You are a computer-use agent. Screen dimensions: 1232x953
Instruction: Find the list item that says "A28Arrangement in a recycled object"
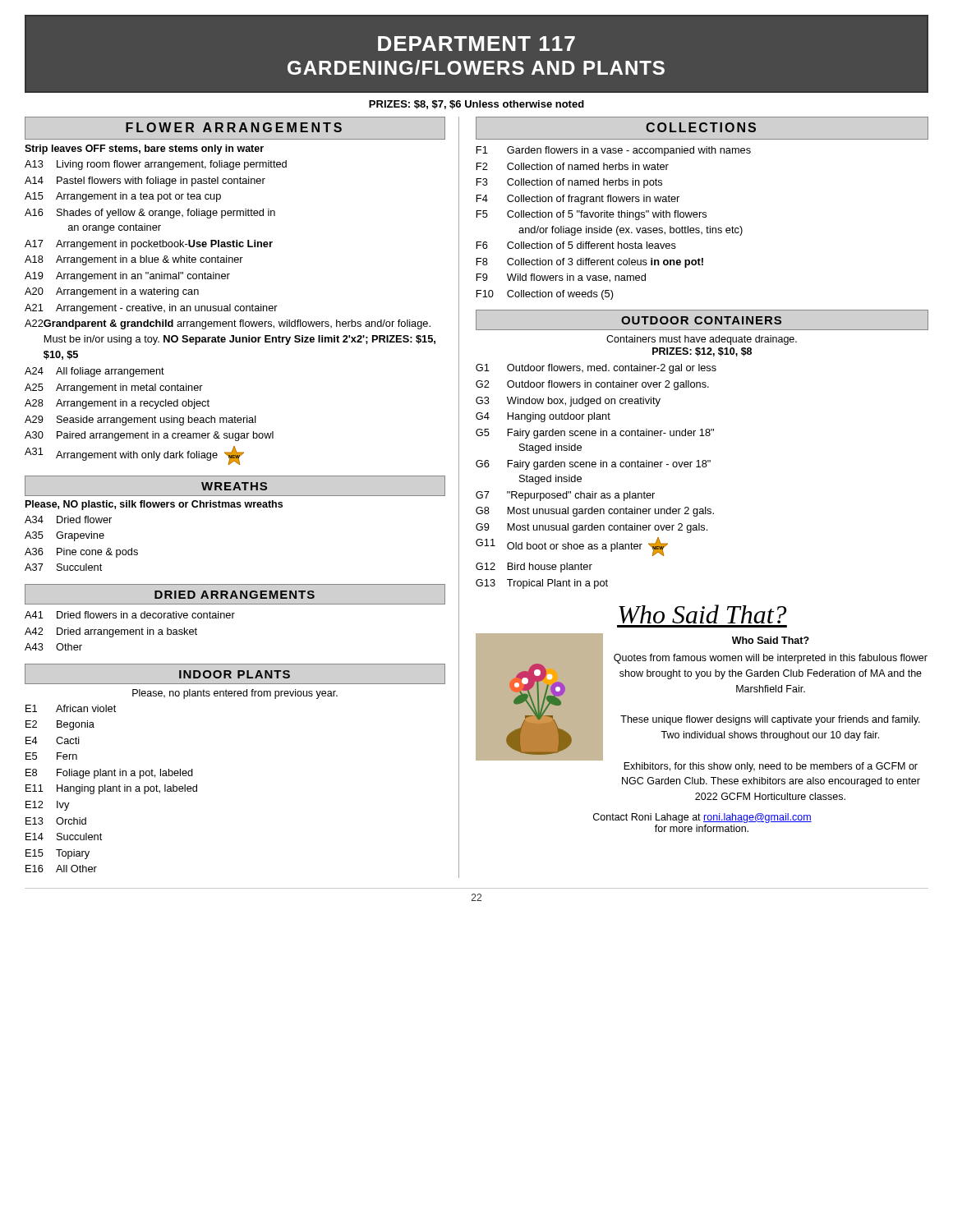[x=235, y=404]
